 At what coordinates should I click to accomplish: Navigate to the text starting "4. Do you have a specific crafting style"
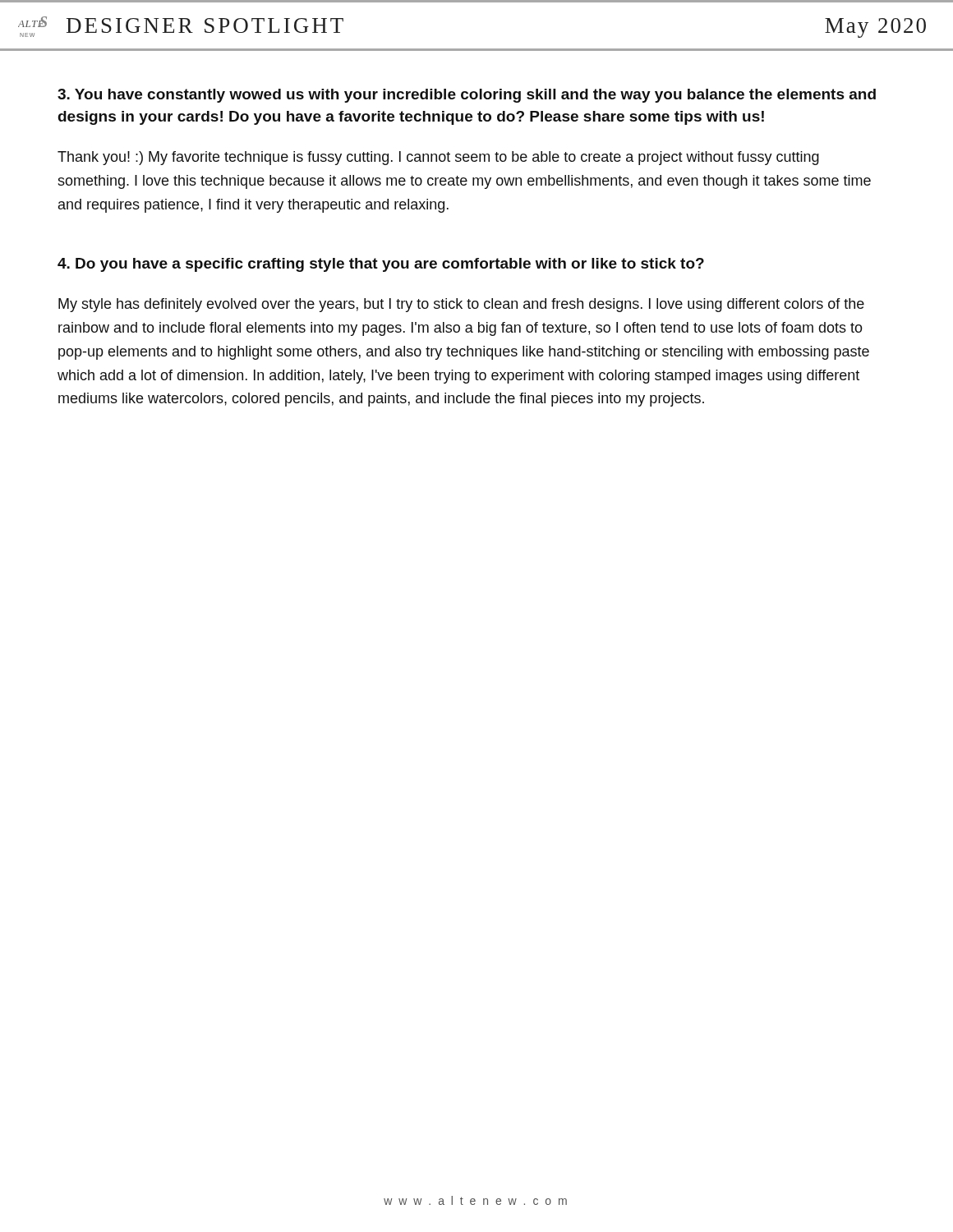pyautogui.click(x=476, y=264)
